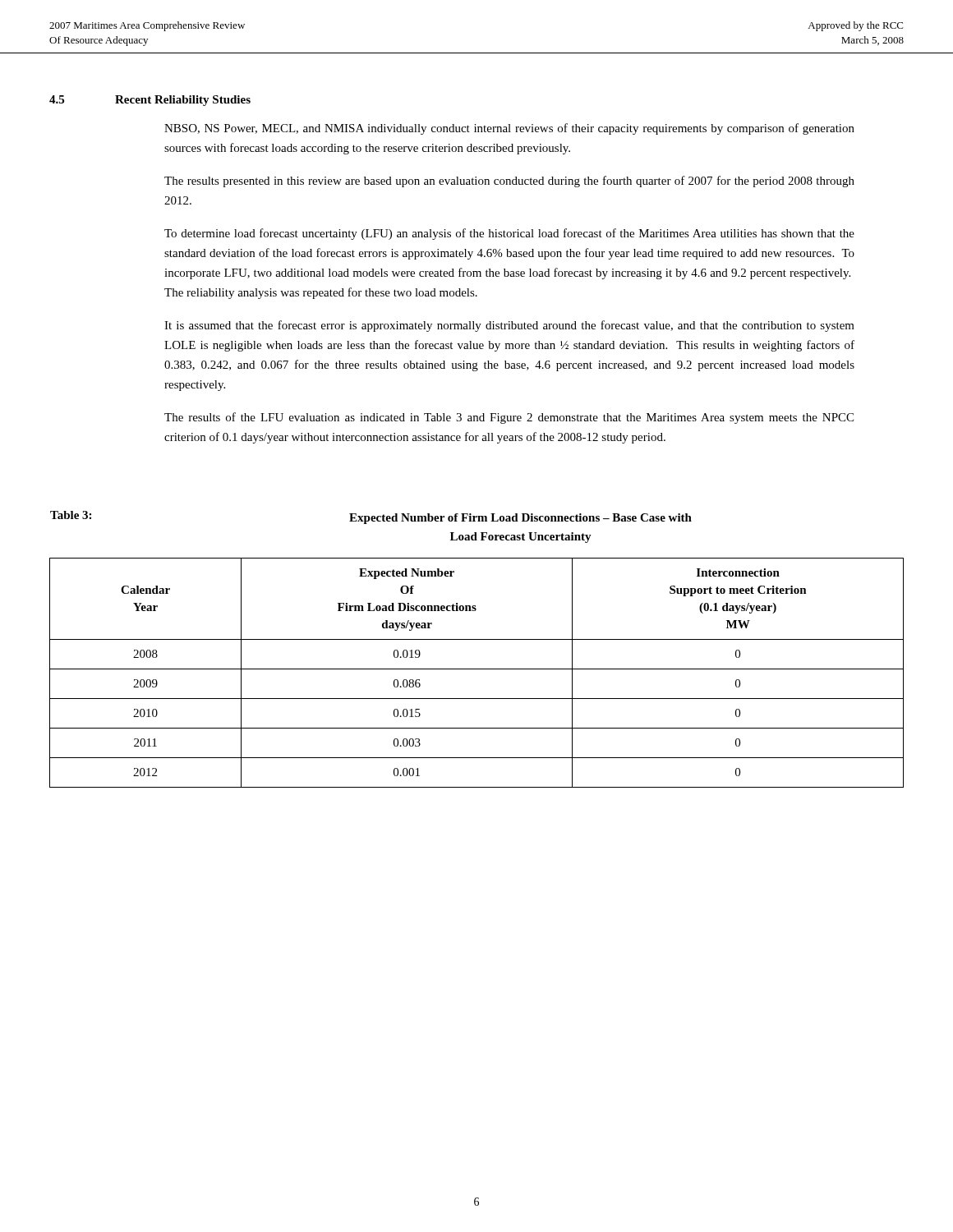Viewport: 953px width, 1232px height.
Task: Select the region starting "4.5 Recent Reliability Studies"
Action: pyautogui.click(x=150, y=100)
